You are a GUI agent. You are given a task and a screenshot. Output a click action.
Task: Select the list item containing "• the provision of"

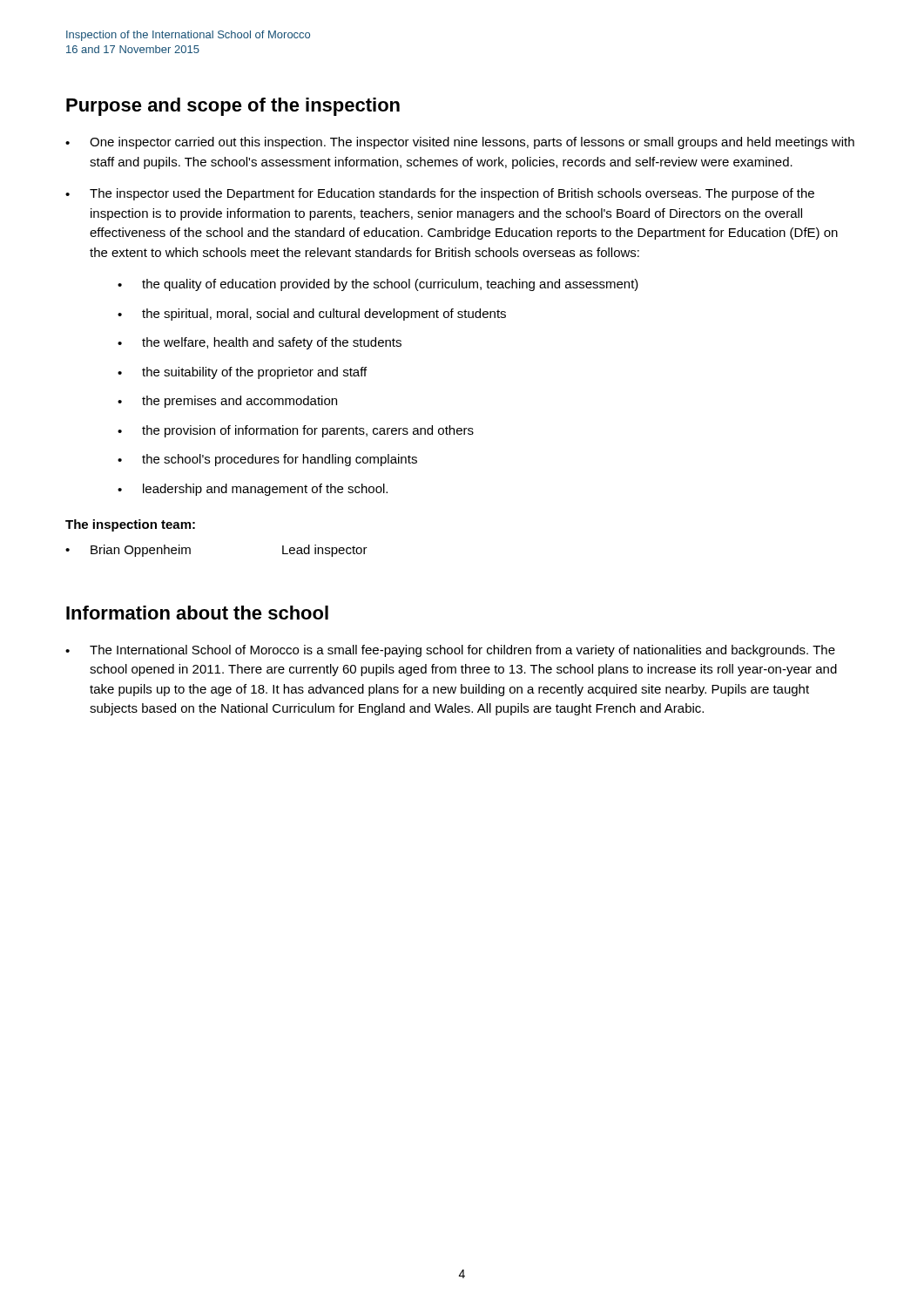[x=296, y=431]
